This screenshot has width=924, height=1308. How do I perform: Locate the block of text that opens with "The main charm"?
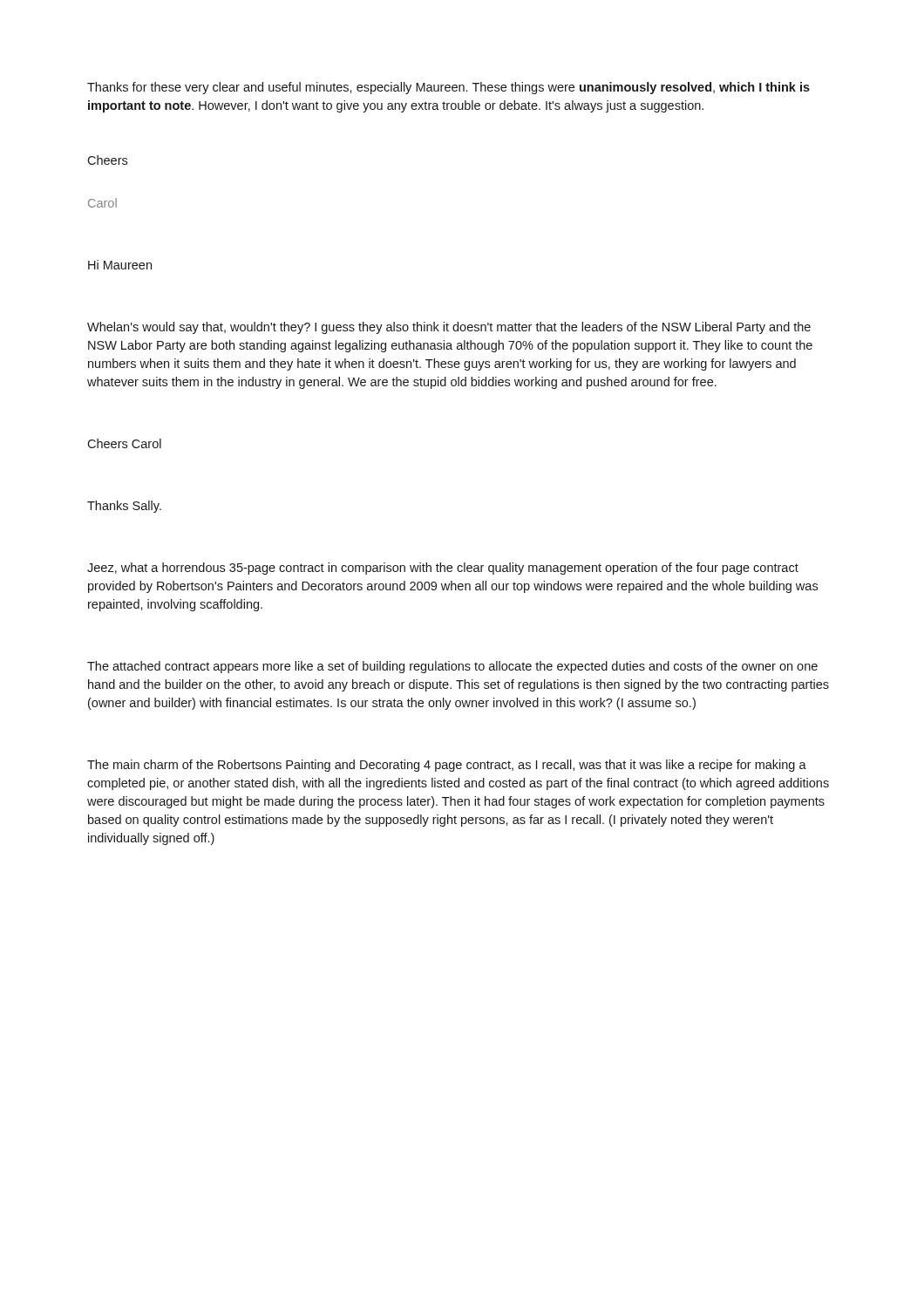[x=458, y=802]
